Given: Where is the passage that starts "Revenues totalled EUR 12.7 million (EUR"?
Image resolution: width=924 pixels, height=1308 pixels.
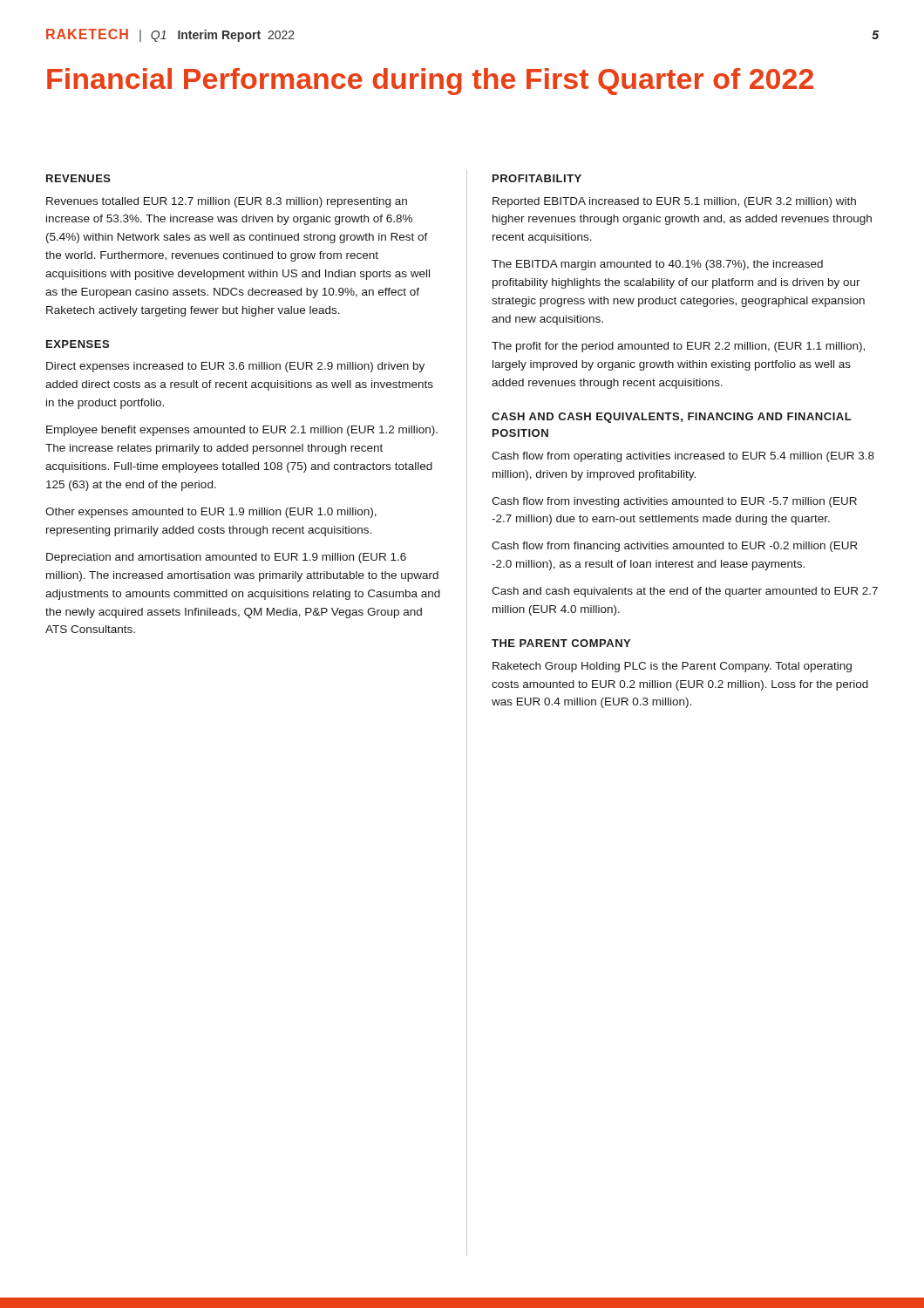Looking at the screenshot, I should 244,256.
